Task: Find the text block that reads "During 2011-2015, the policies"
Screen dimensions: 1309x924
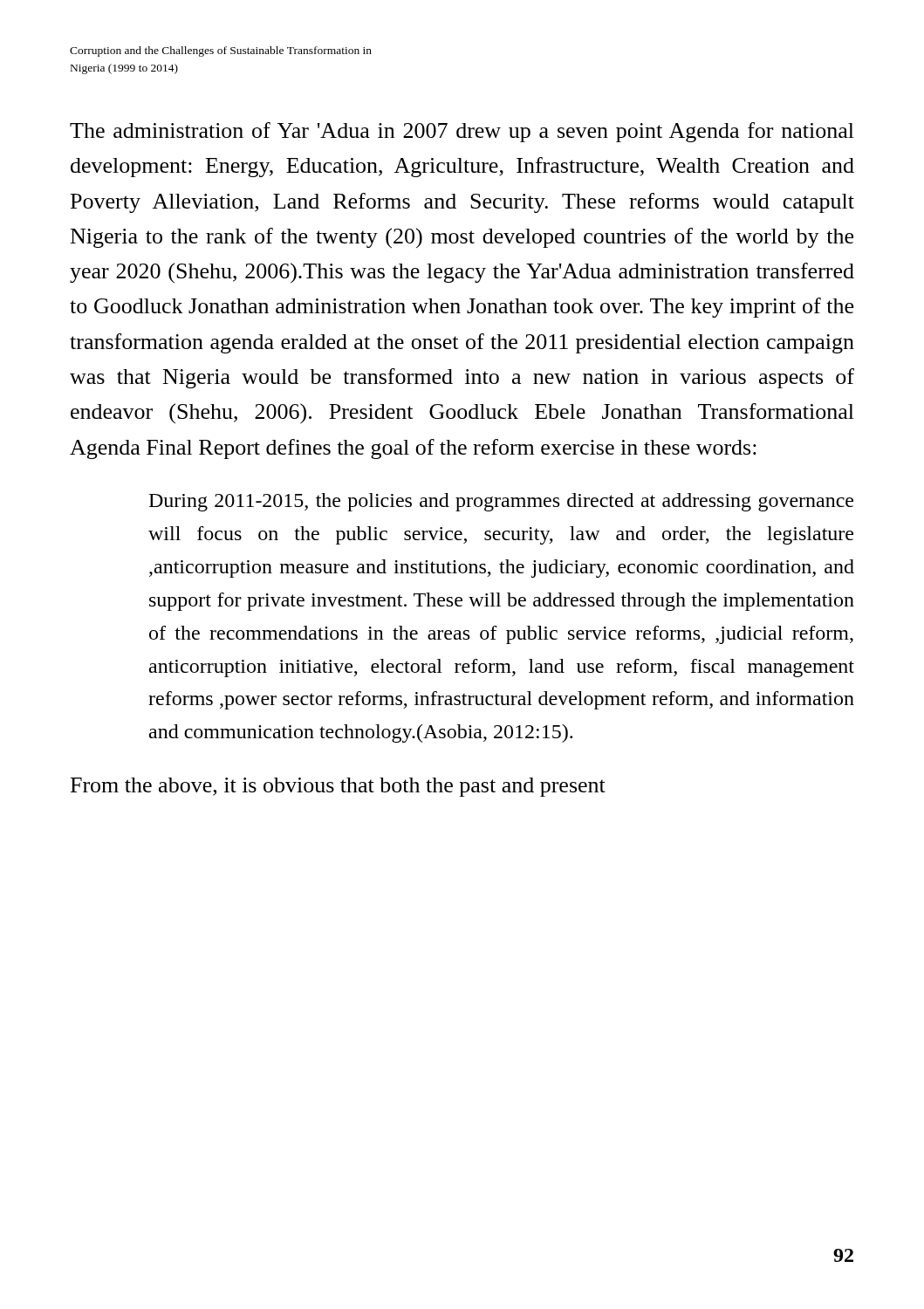Action: click(x=501, y=616)
